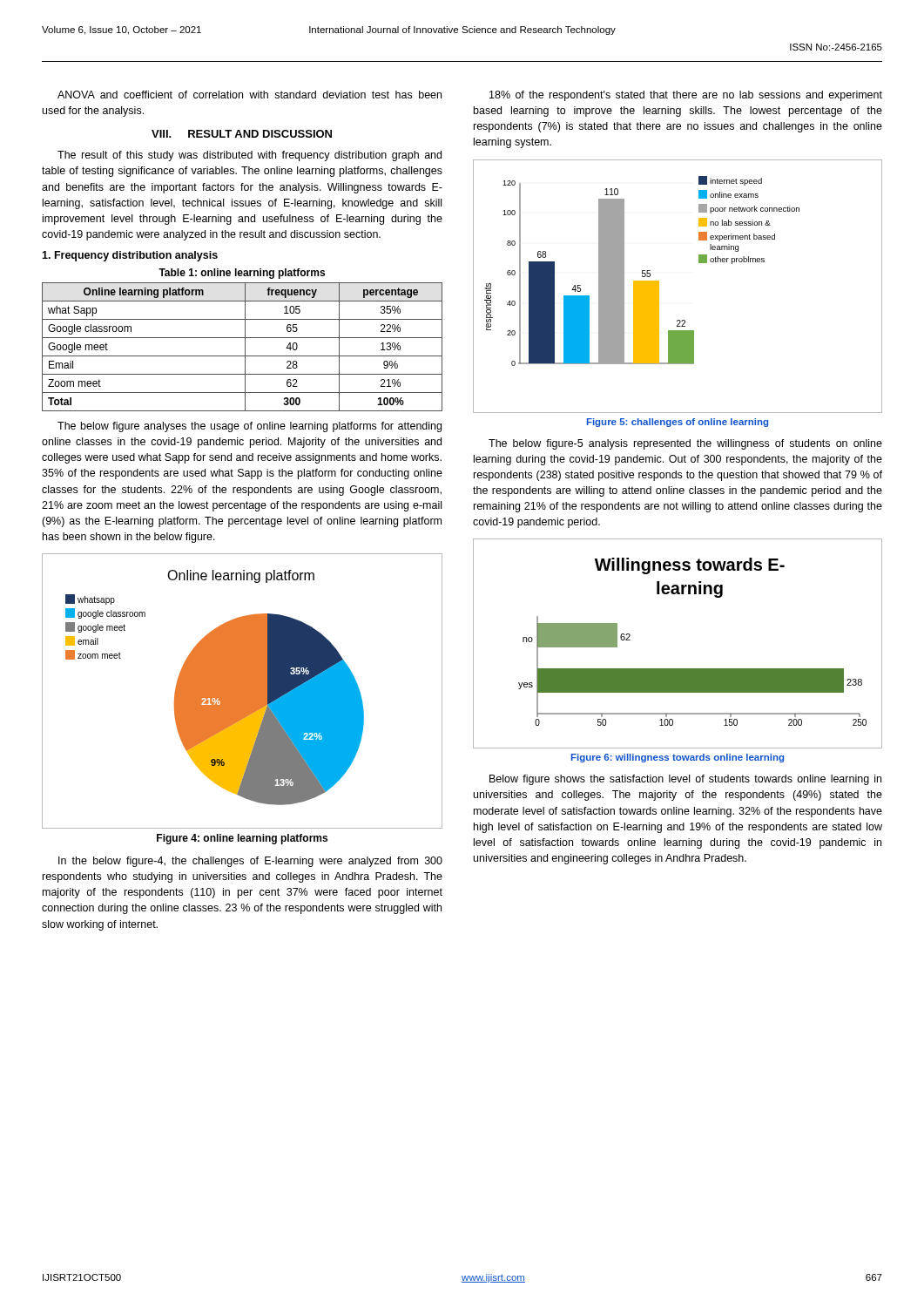Locate a table

coord(242,347)
